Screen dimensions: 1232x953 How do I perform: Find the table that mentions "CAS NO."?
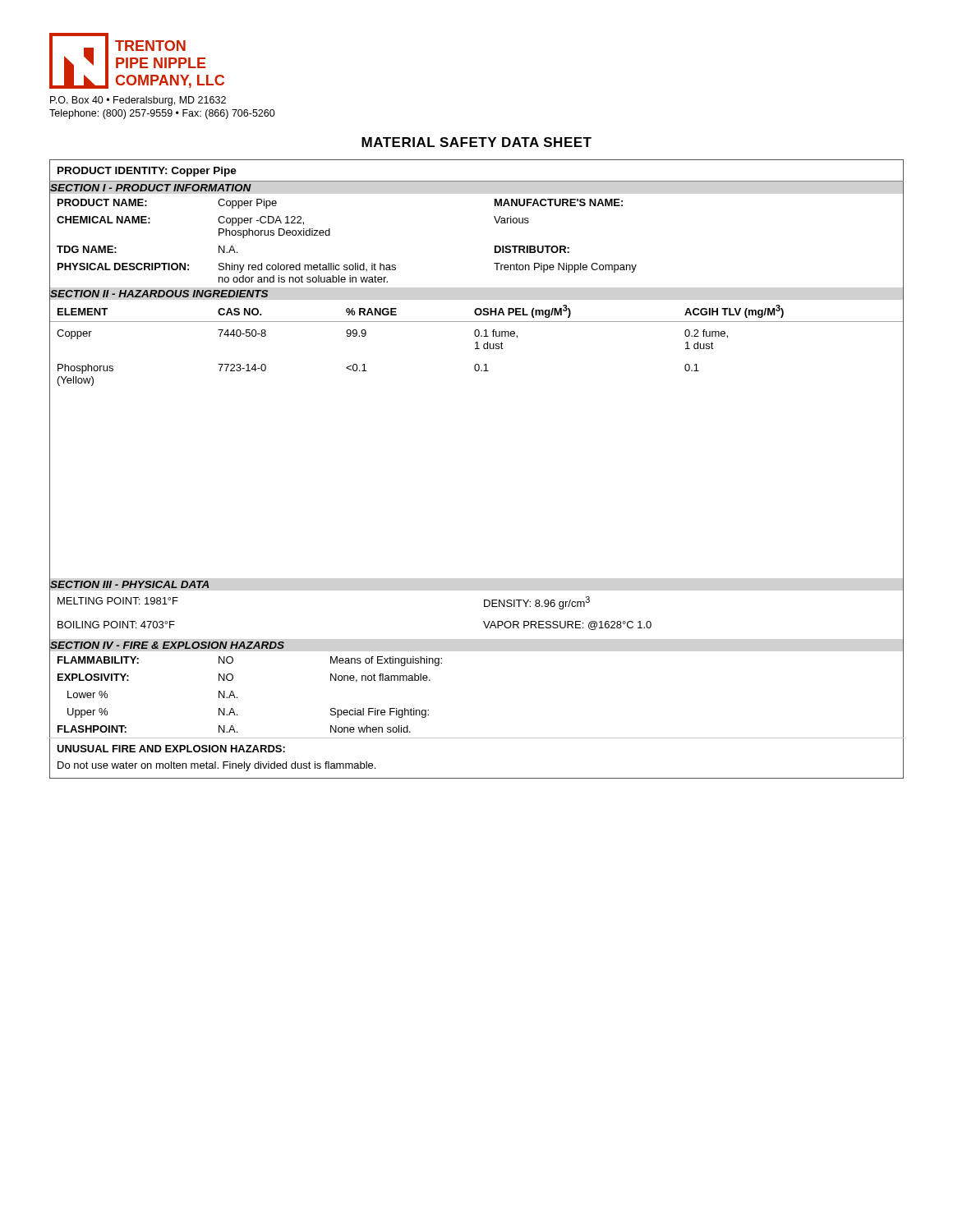(x=476, y=439)
